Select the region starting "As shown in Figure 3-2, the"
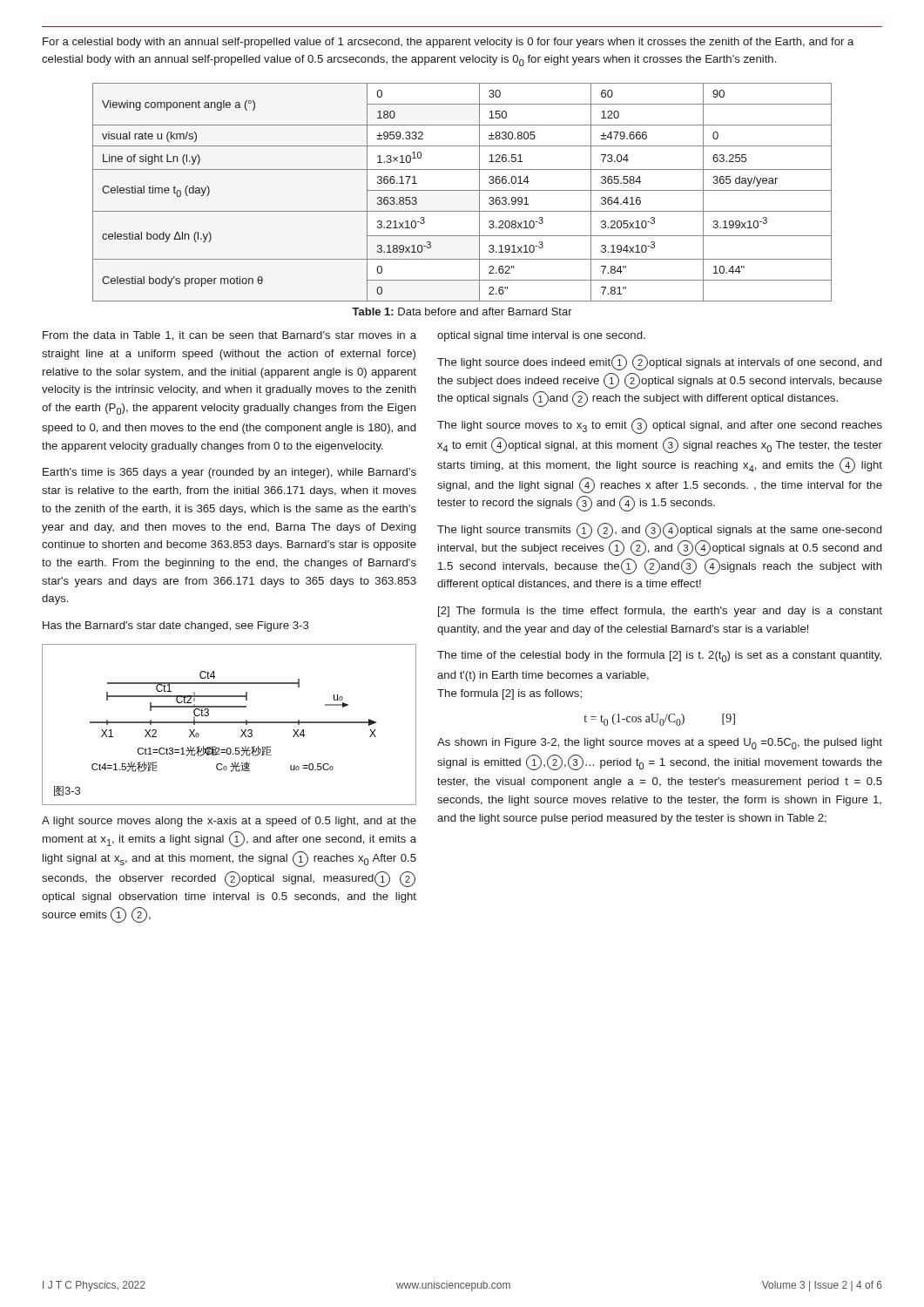Screen dimensions: 1307x924 [660, 780]
